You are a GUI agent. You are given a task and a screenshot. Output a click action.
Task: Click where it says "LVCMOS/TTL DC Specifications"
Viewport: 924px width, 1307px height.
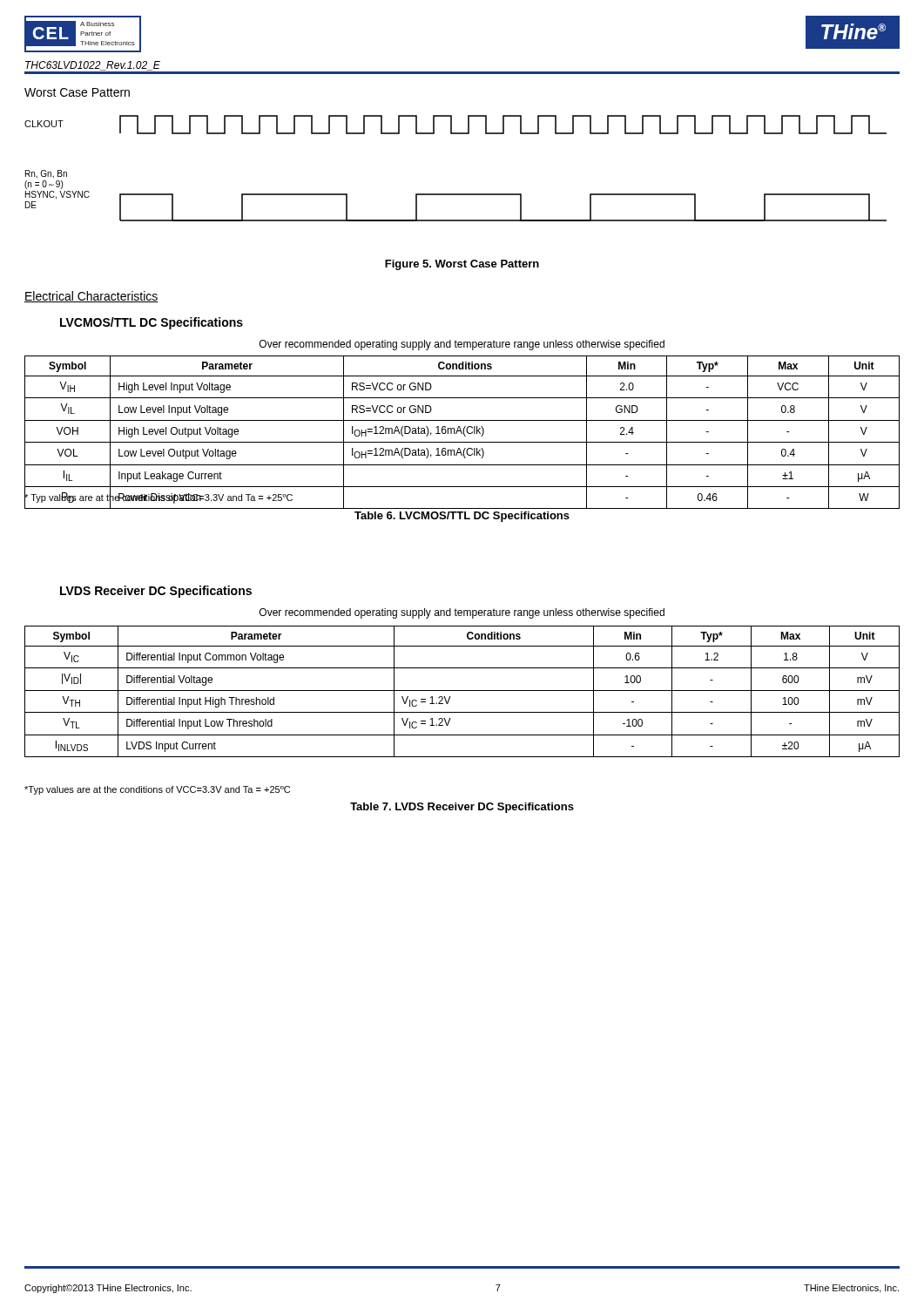(x=151, y=322)
